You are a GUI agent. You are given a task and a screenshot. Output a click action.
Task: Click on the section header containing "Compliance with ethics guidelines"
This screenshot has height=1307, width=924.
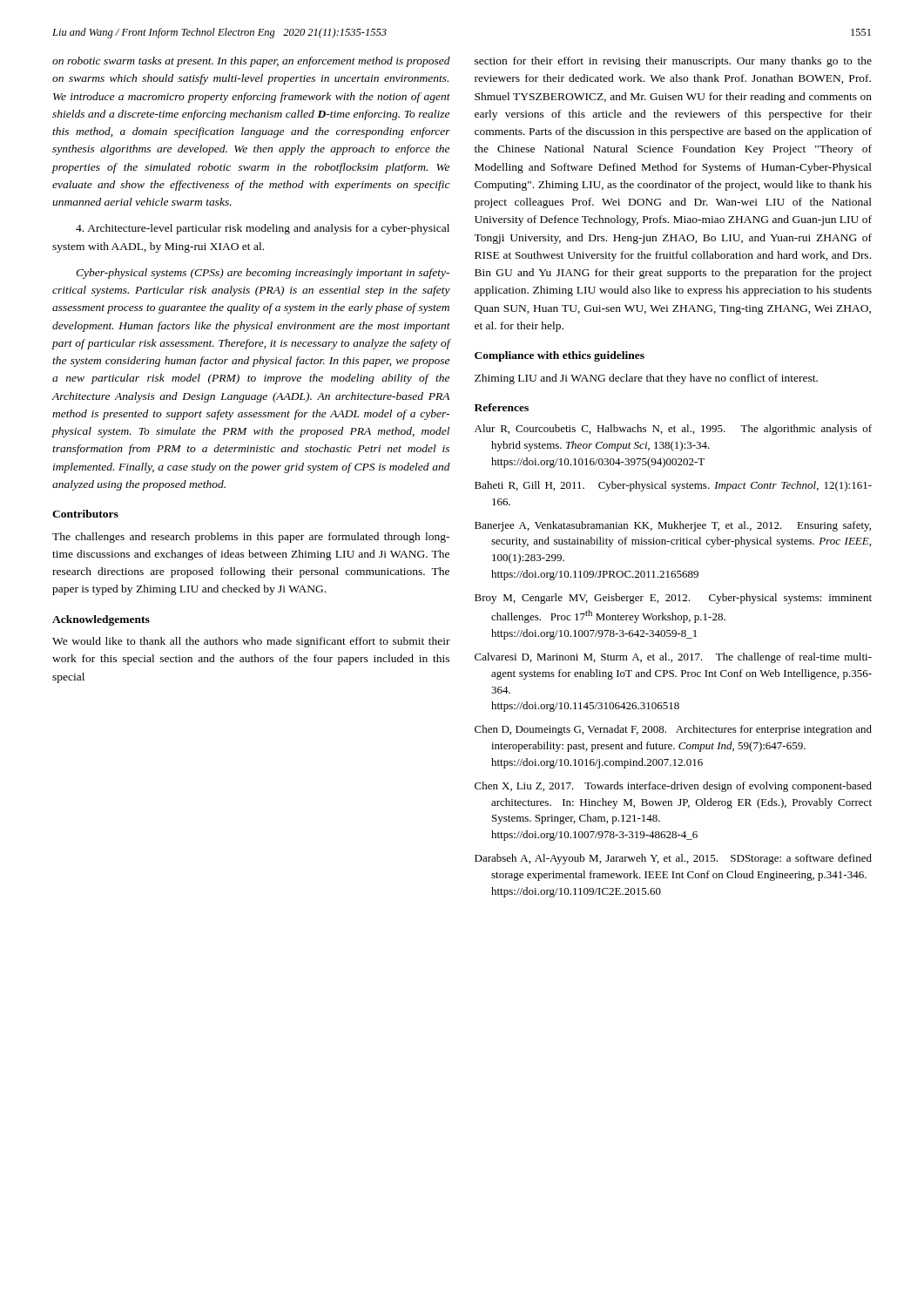559,355
